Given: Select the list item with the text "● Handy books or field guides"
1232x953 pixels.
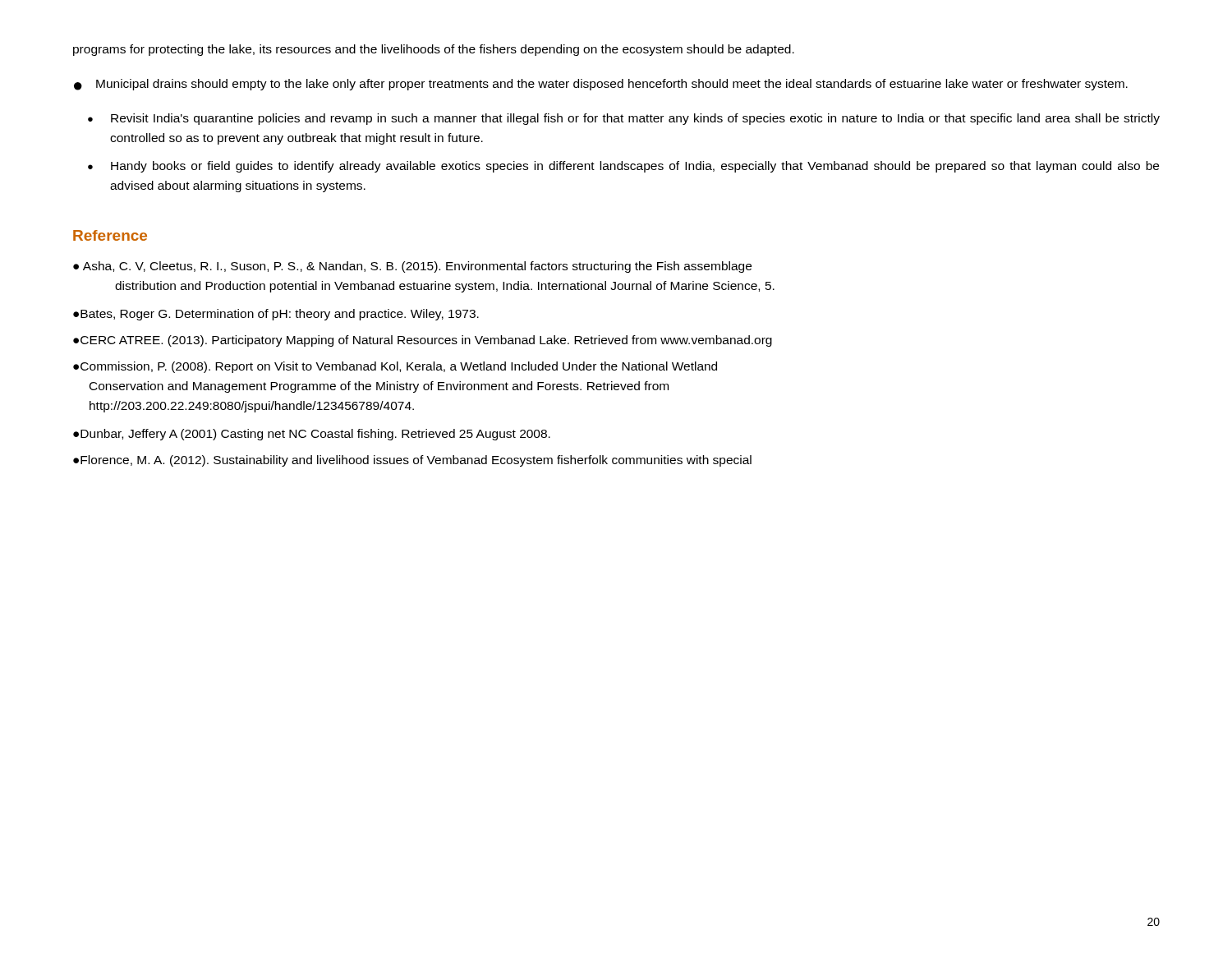Looking at the screenshot, I should [623, 175].
